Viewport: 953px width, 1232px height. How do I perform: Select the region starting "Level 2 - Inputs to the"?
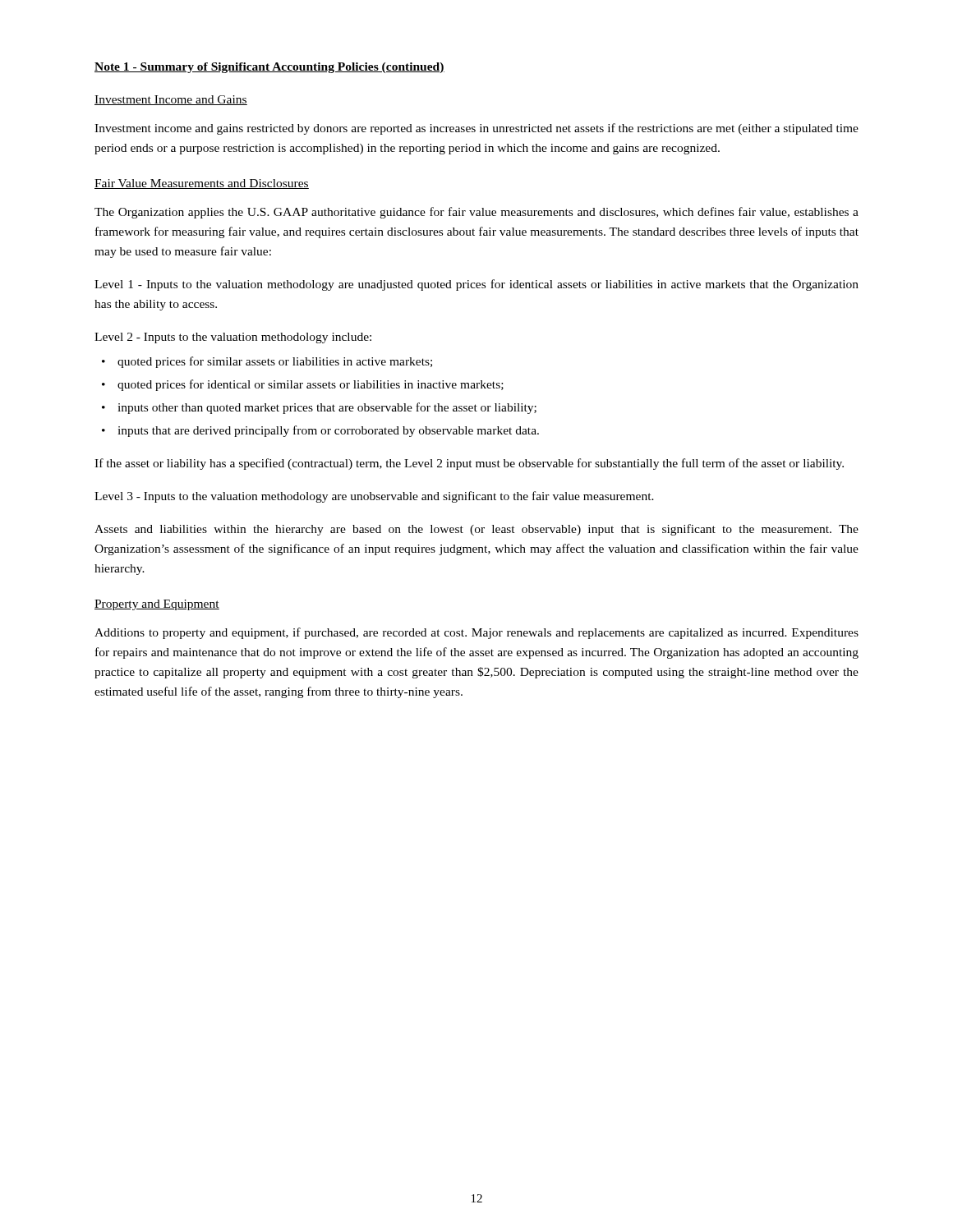pyautogui.click(x=233, y=336)
